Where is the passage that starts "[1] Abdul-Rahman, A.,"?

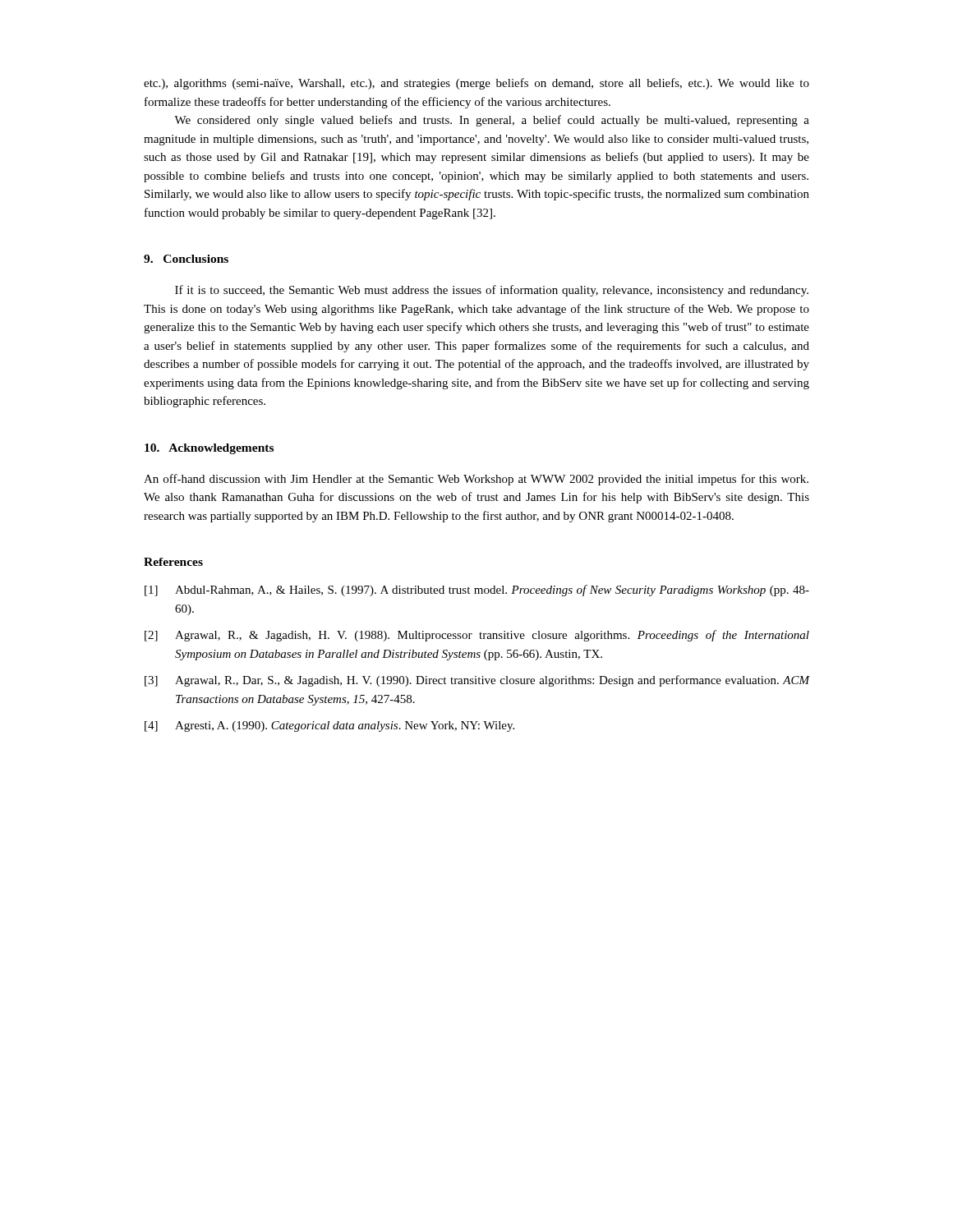click(476, 599)
